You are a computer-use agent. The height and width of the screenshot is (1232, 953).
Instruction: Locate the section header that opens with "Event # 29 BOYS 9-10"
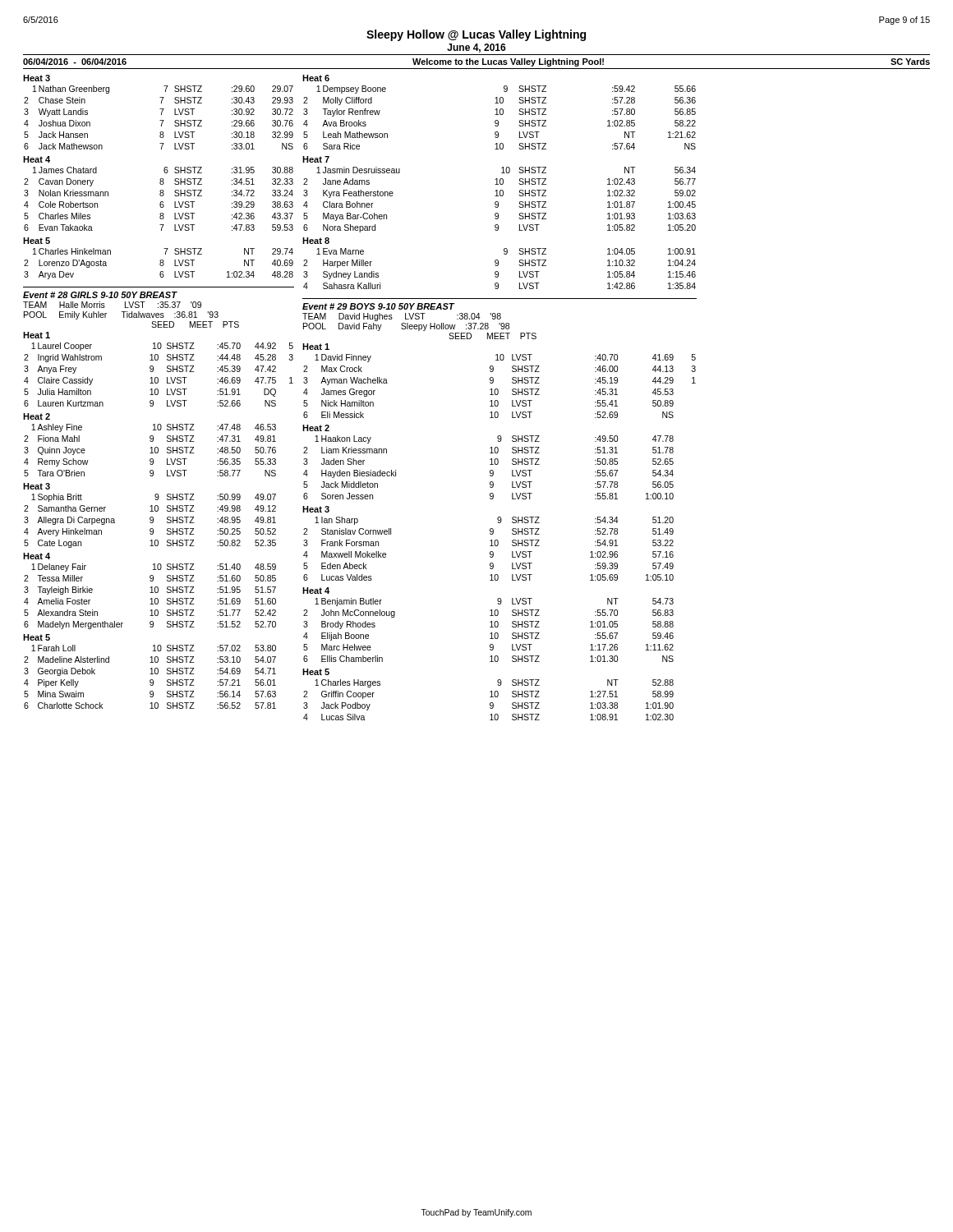pos(378,306)
